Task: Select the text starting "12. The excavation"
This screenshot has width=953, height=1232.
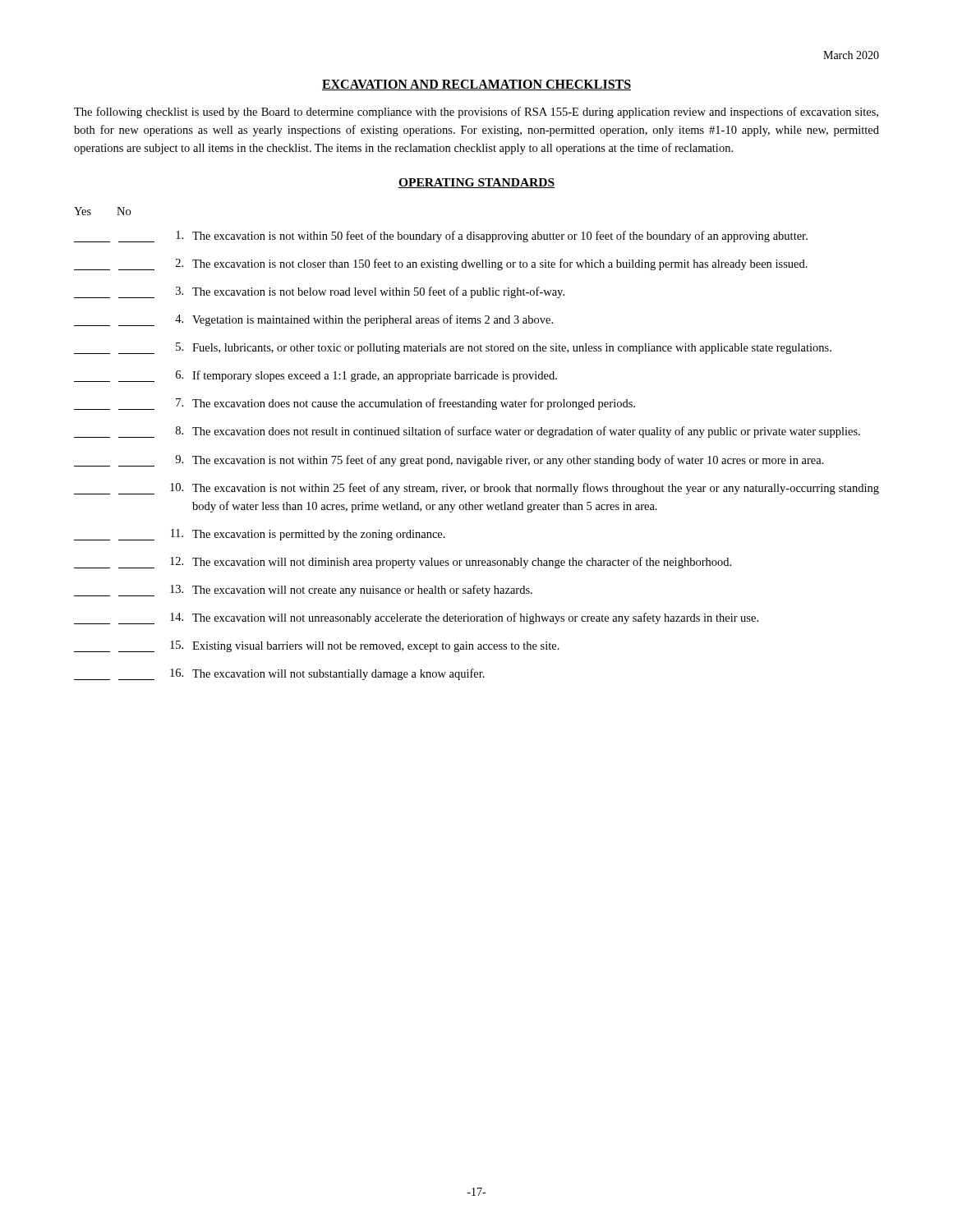Action: coord(476,561)
